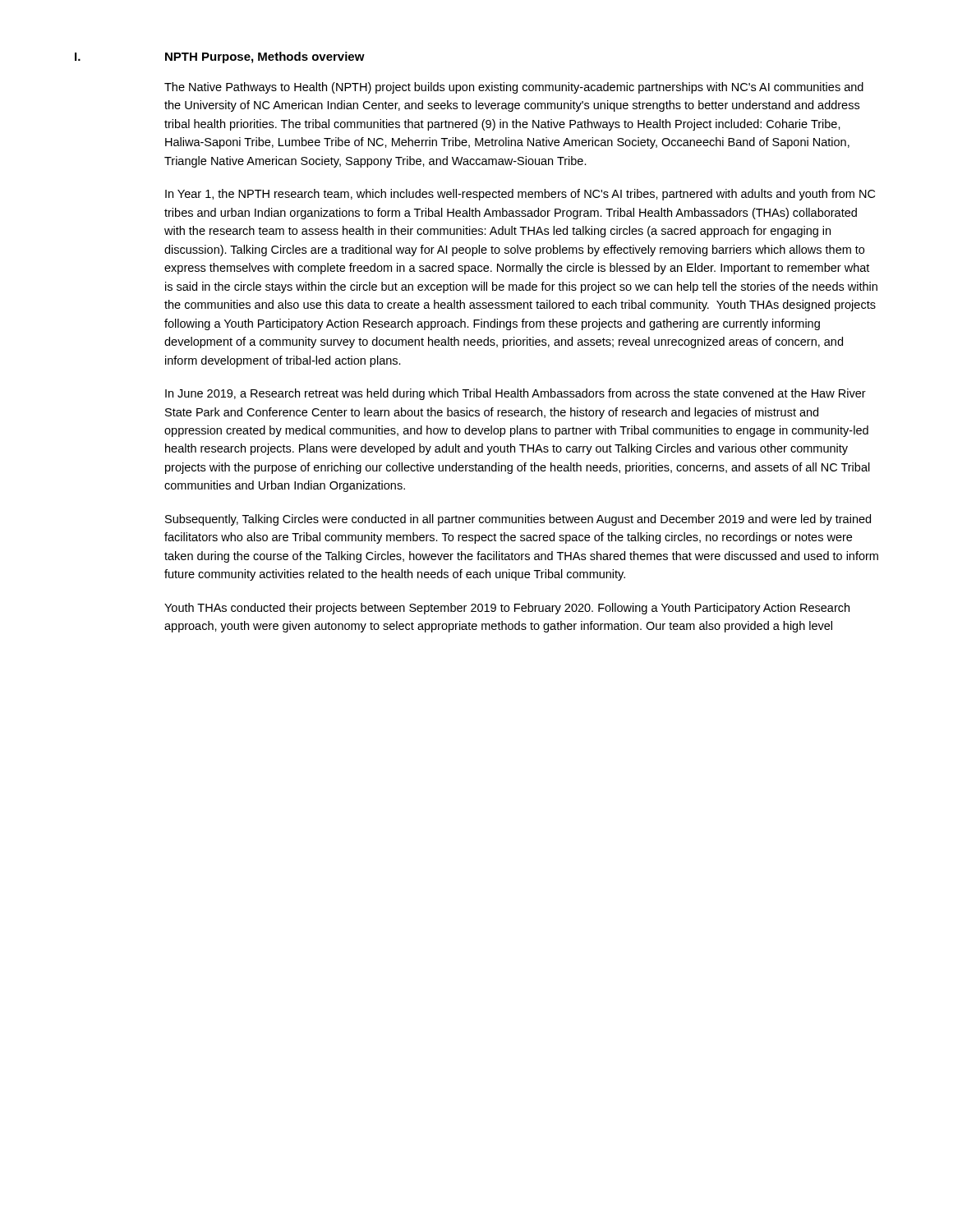Point to the passage starting "NPTH Purpose, Methods overview"
Viewport: 953px width, 1232px height.
(264, 56)
